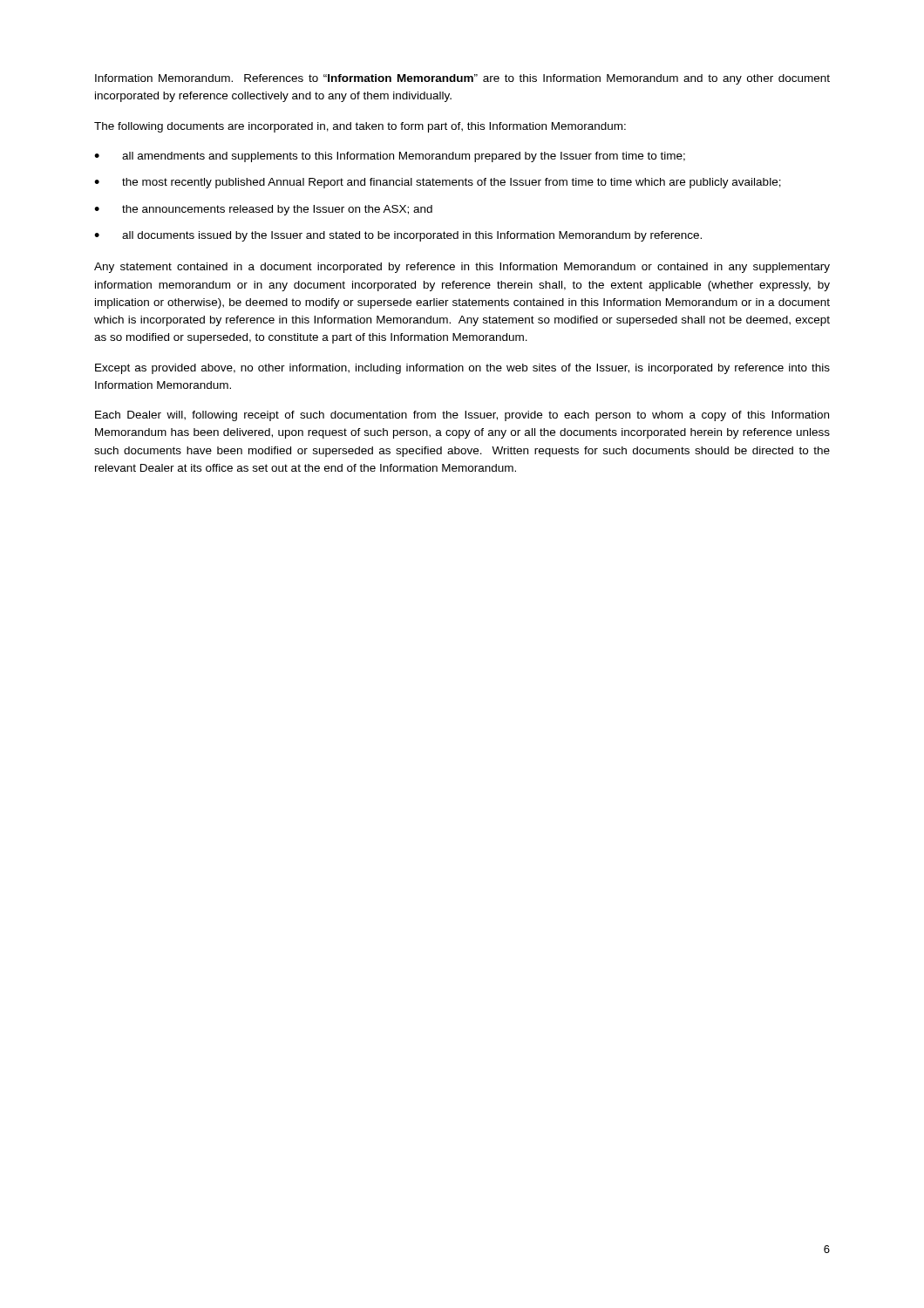
Task: Where is the passage that starts "• all documents"?
Action: [462, 236]
